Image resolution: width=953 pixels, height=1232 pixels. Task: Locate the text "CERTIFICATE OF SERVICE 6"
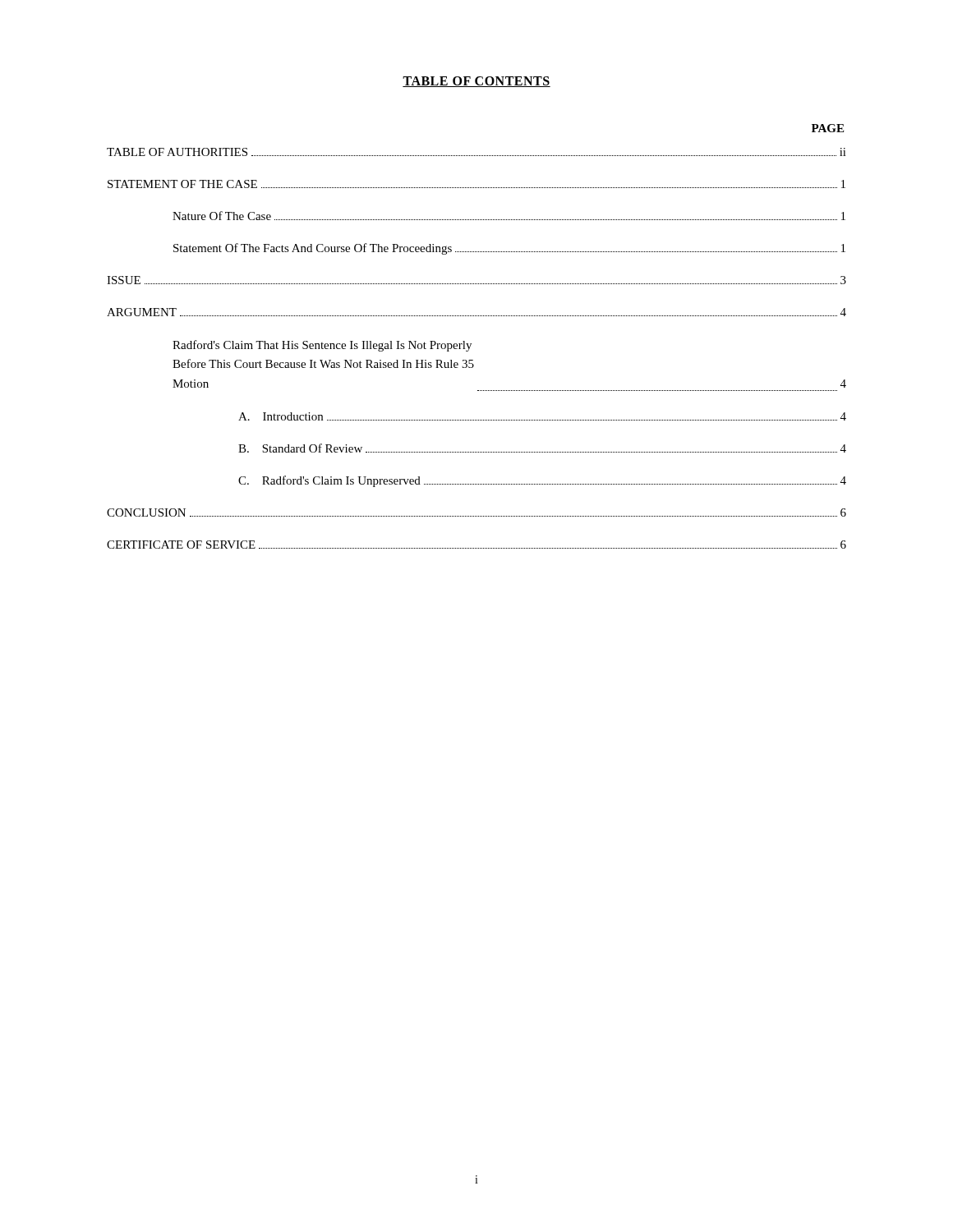pos(476,545)
